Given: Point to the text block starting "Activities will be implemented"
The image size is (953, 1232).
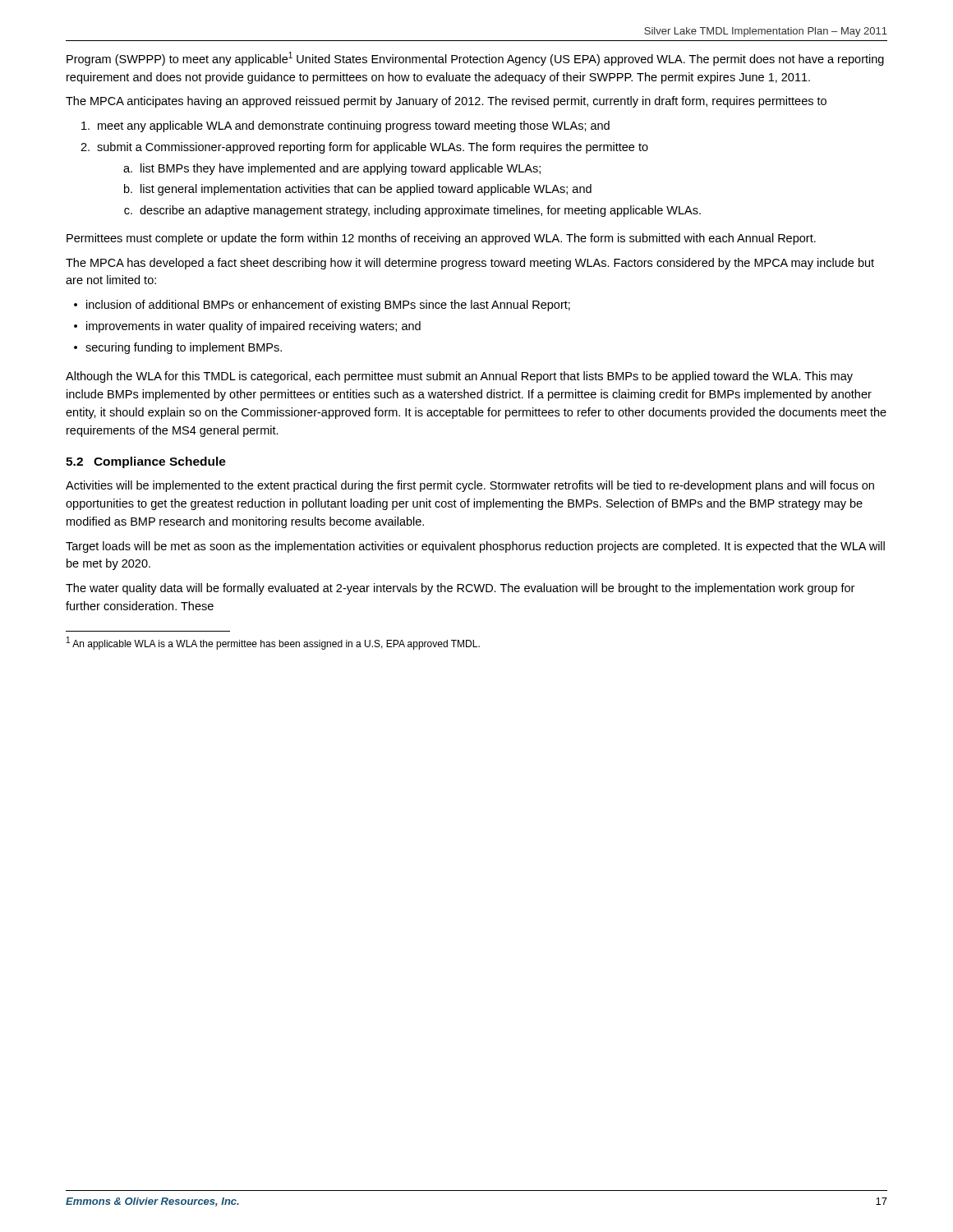Looking at the screenshot, I should 476,504.
